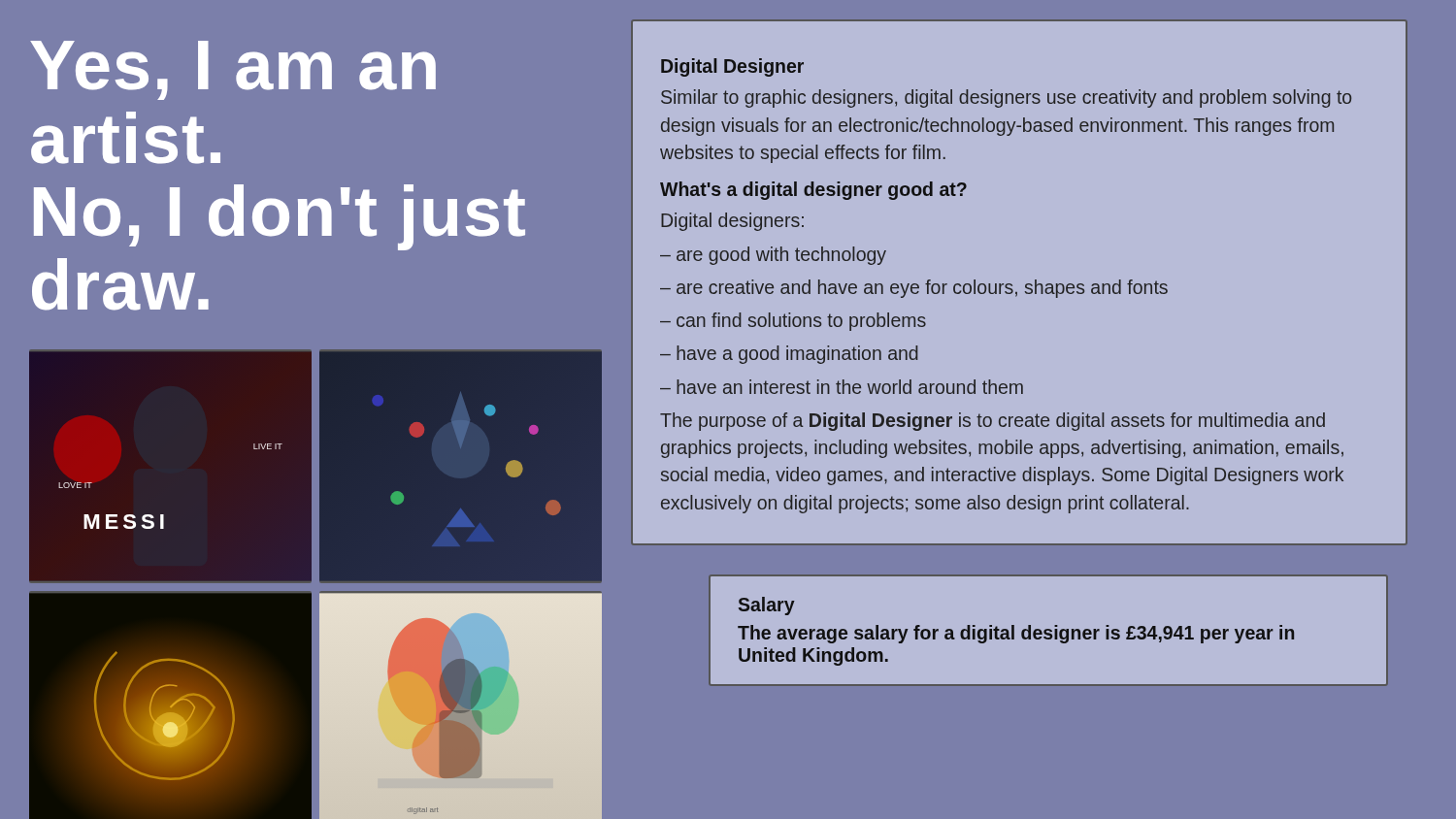
Task: Find the block on this page that starts "– are creative"
Action: pos(914,287)
